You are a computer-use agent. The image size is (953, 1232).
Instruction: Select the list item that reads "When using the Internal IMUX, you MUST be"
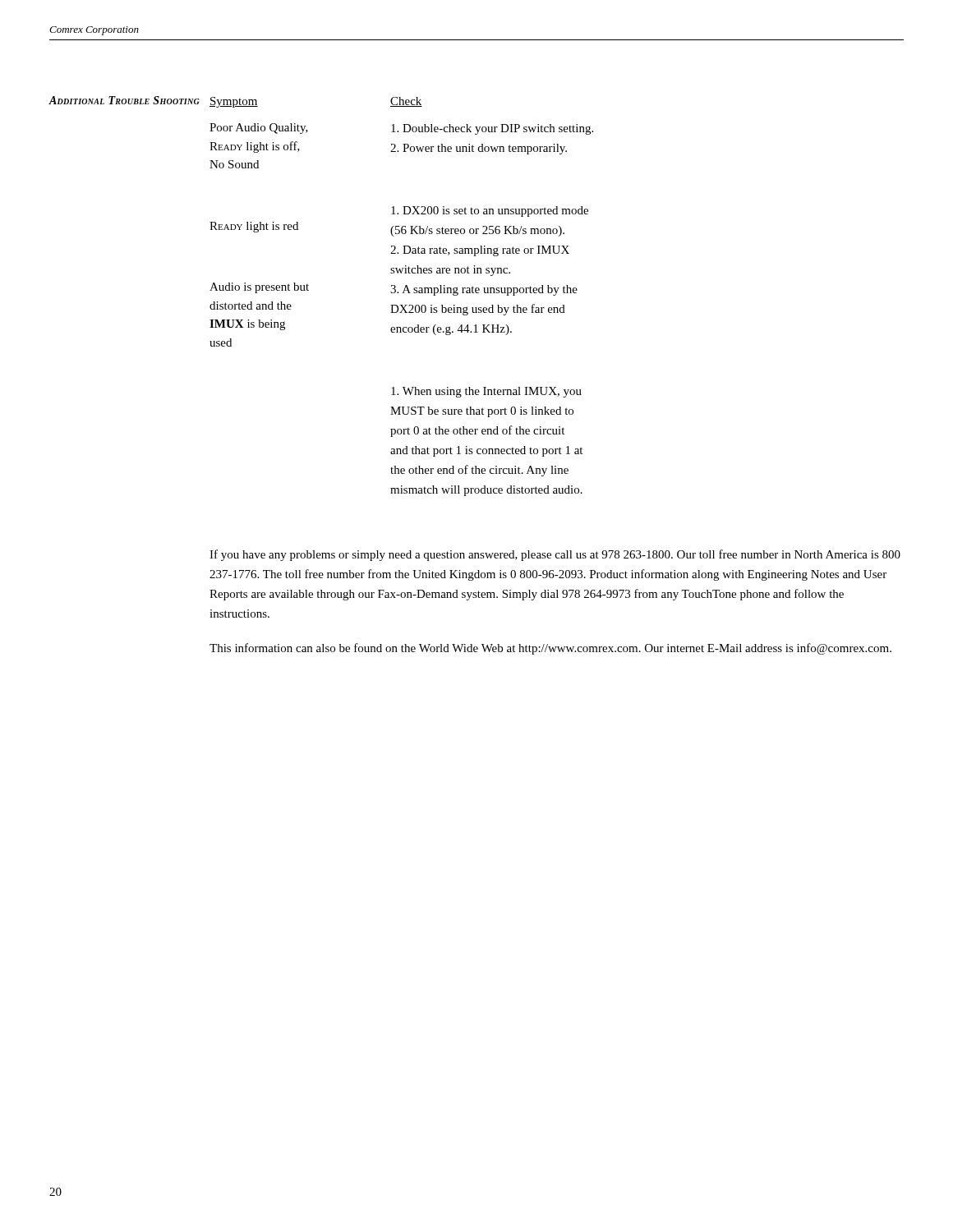487,440
